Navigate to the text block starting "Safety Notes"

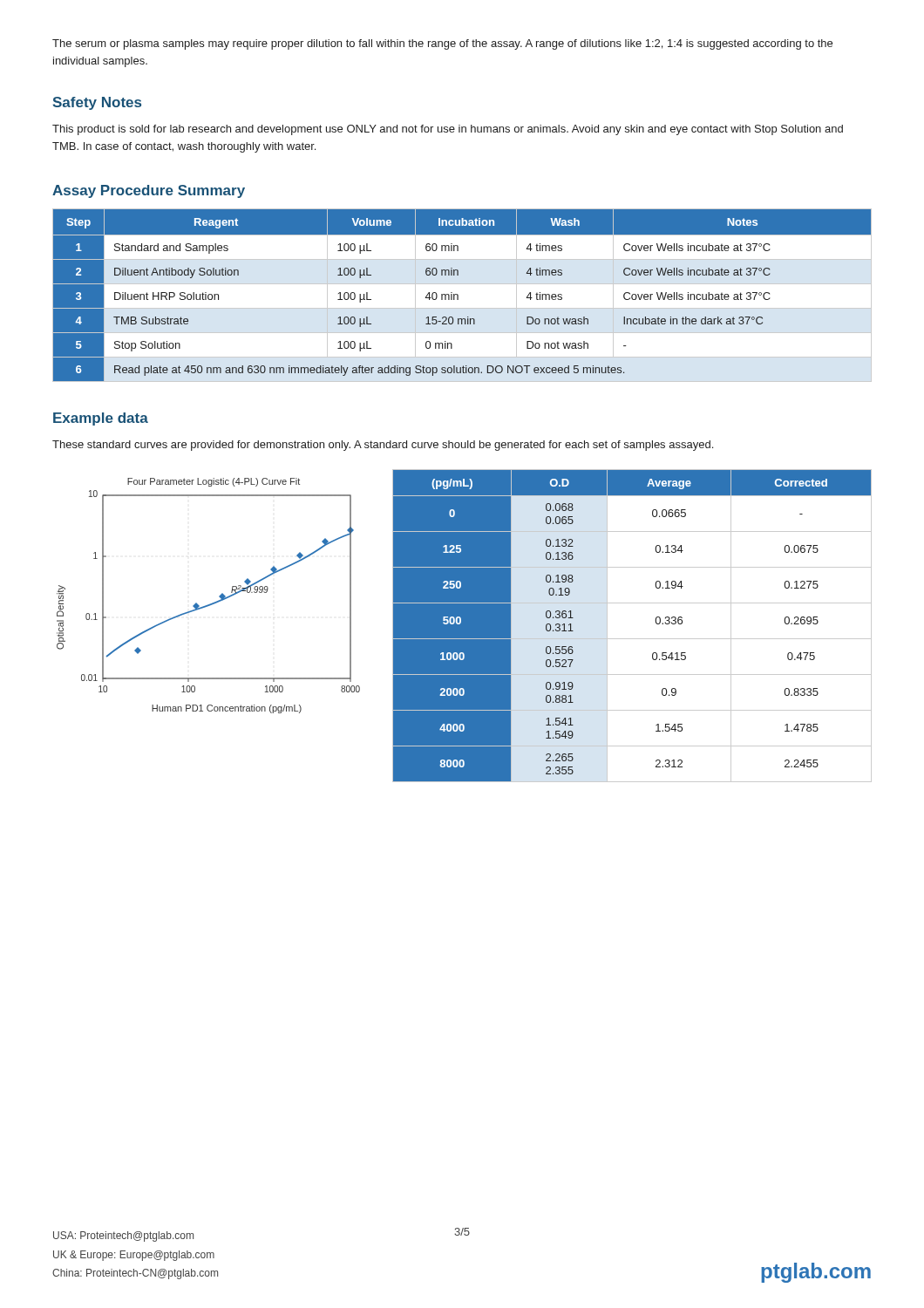point(97,103)
